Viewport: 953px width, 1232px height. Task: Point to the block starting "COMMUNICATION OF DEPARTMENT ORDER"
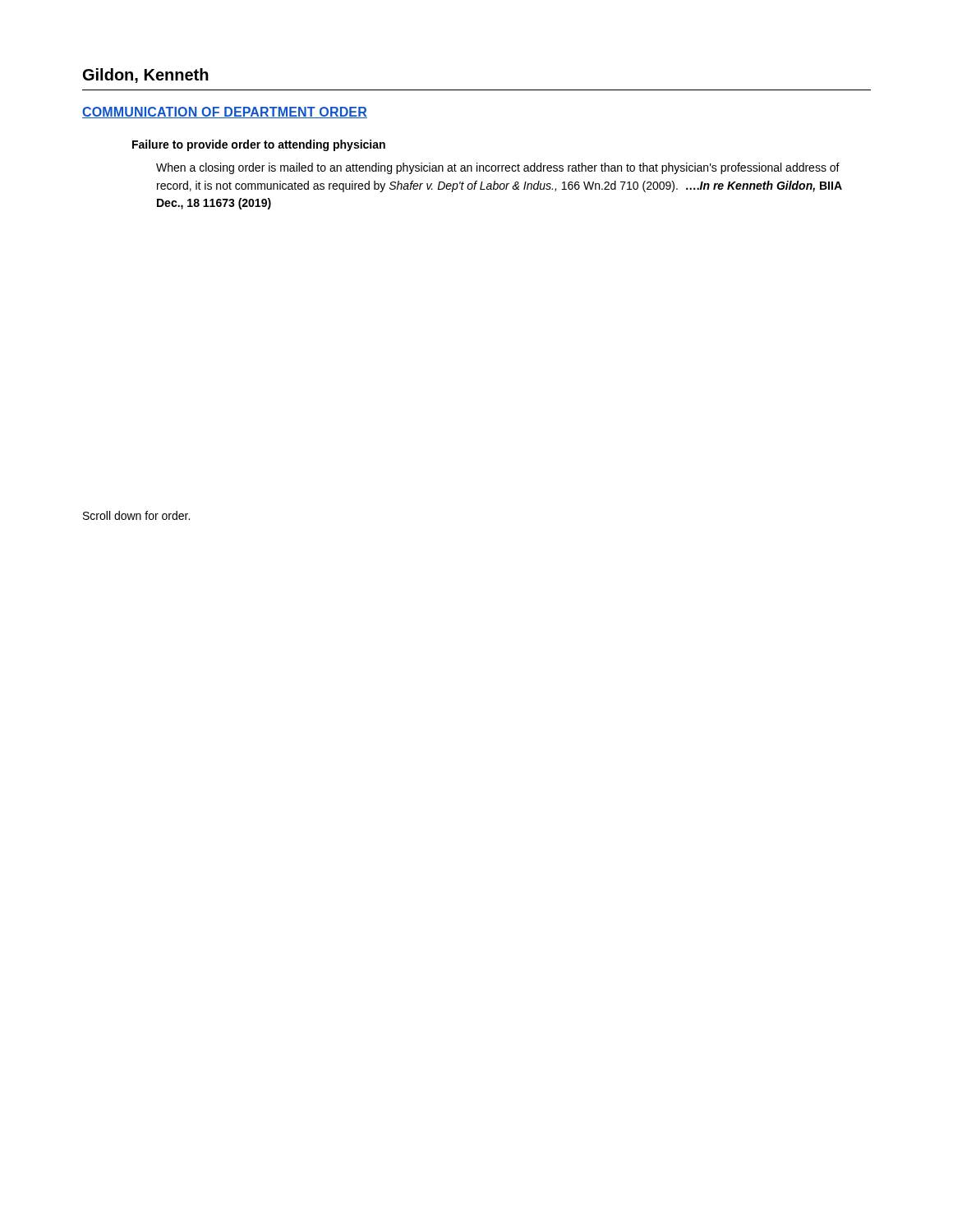[x=225, y=112]
